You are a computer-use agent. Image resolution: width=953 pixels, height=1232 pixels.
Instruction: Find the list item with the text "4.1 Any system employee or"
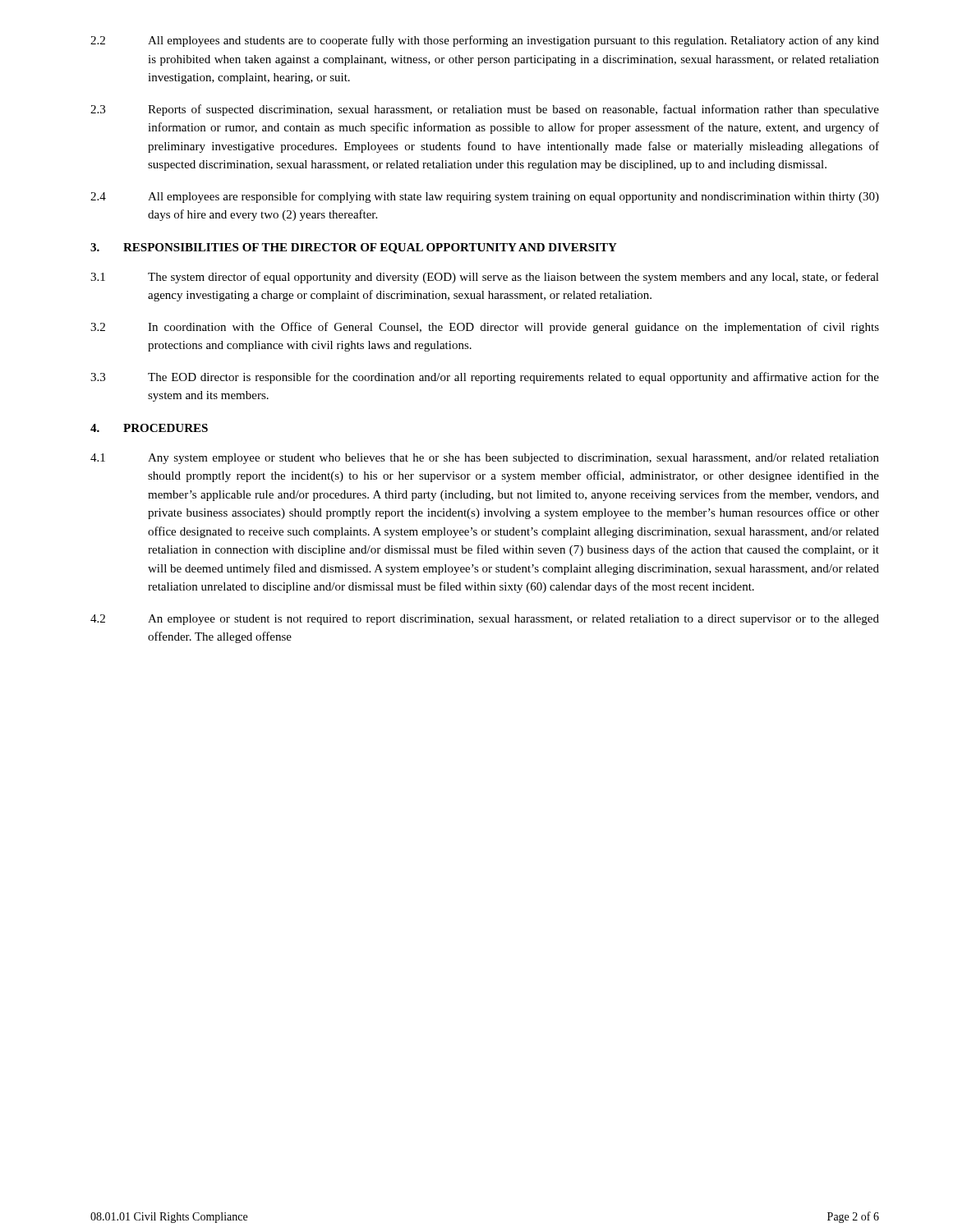(485, 522)
